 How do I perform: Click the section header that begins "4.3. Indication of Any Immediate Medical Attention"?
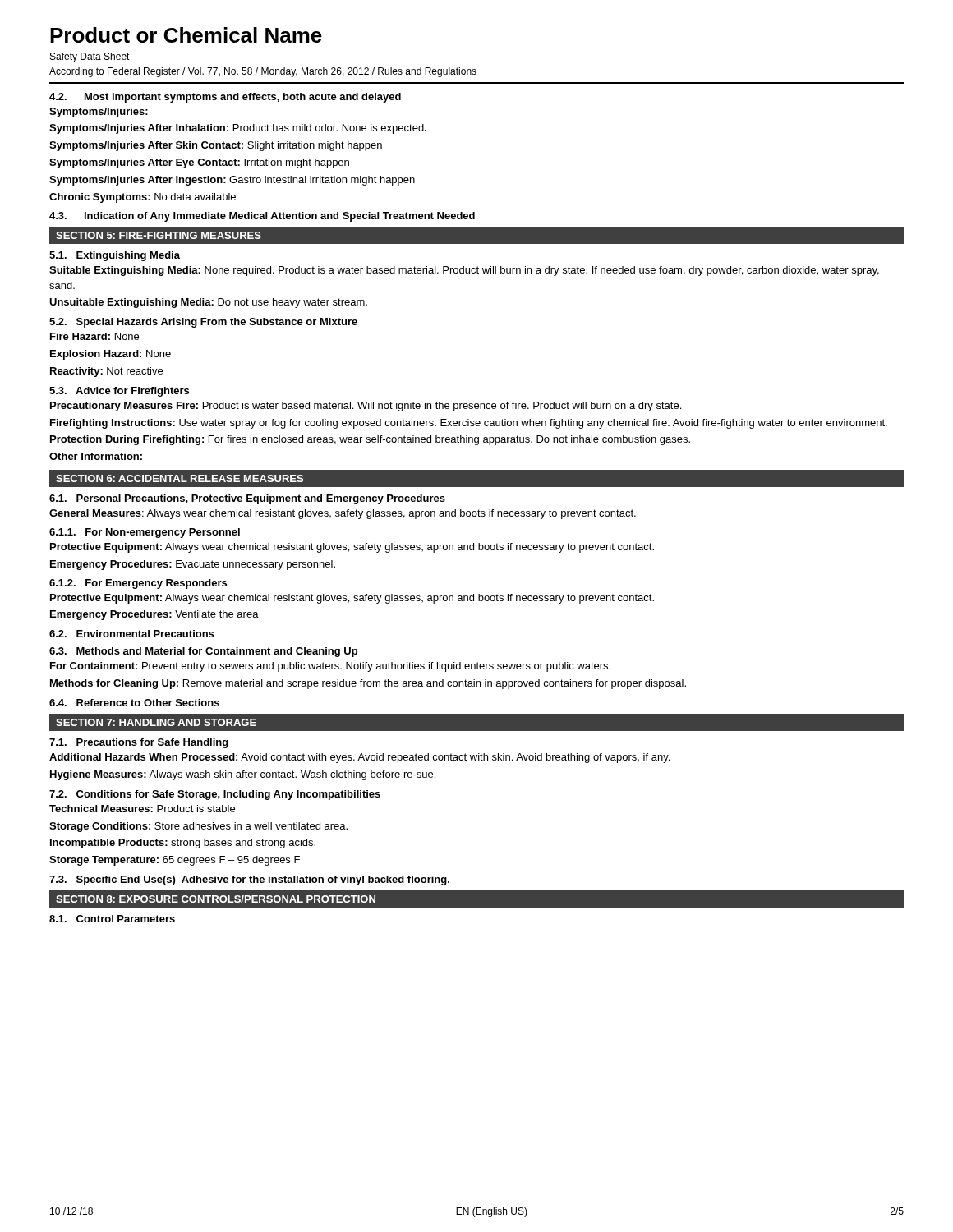(x=476, y=215)
